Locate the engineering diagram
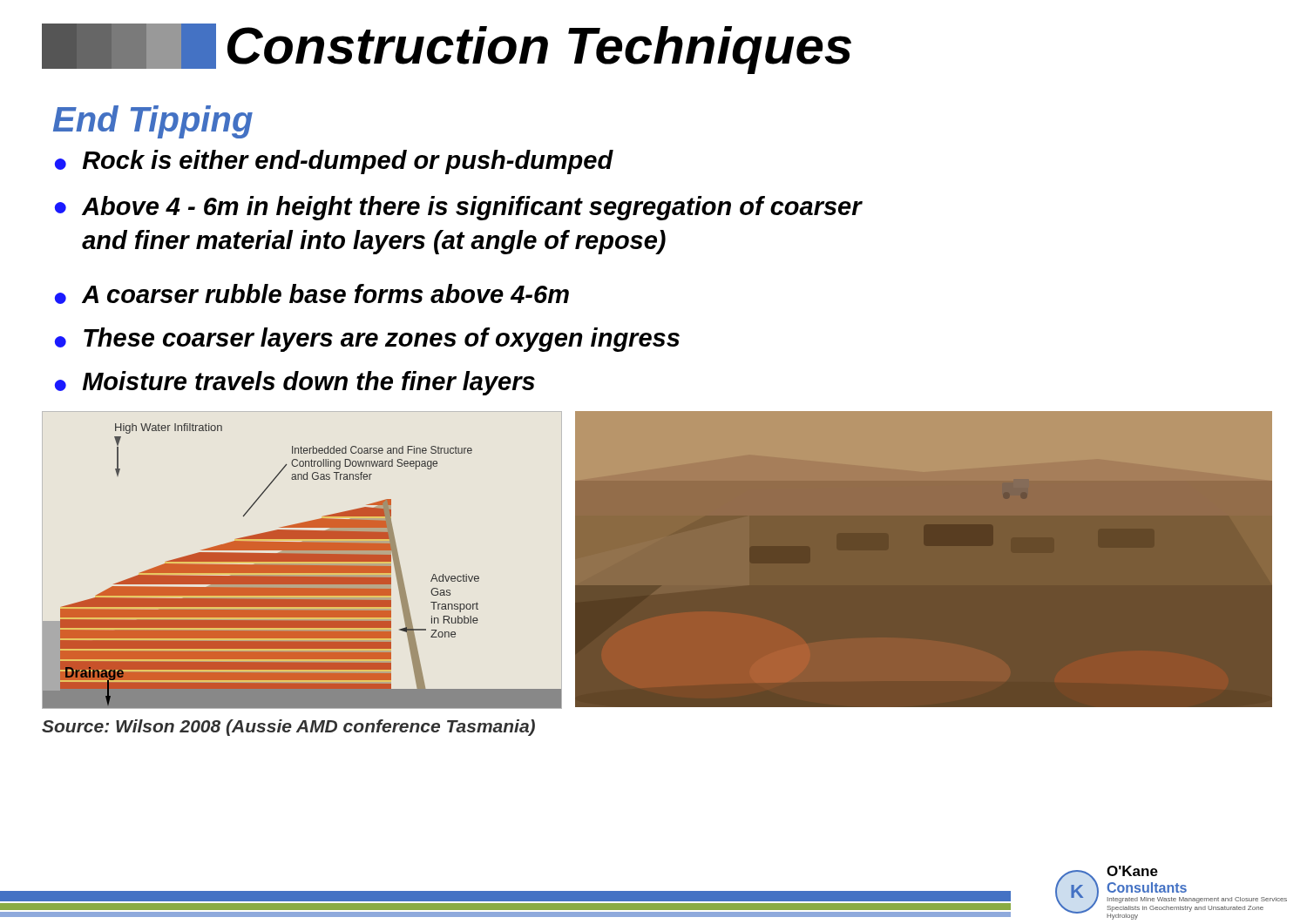This screenshot has height=924, width=1307. (x=302, y=560)
